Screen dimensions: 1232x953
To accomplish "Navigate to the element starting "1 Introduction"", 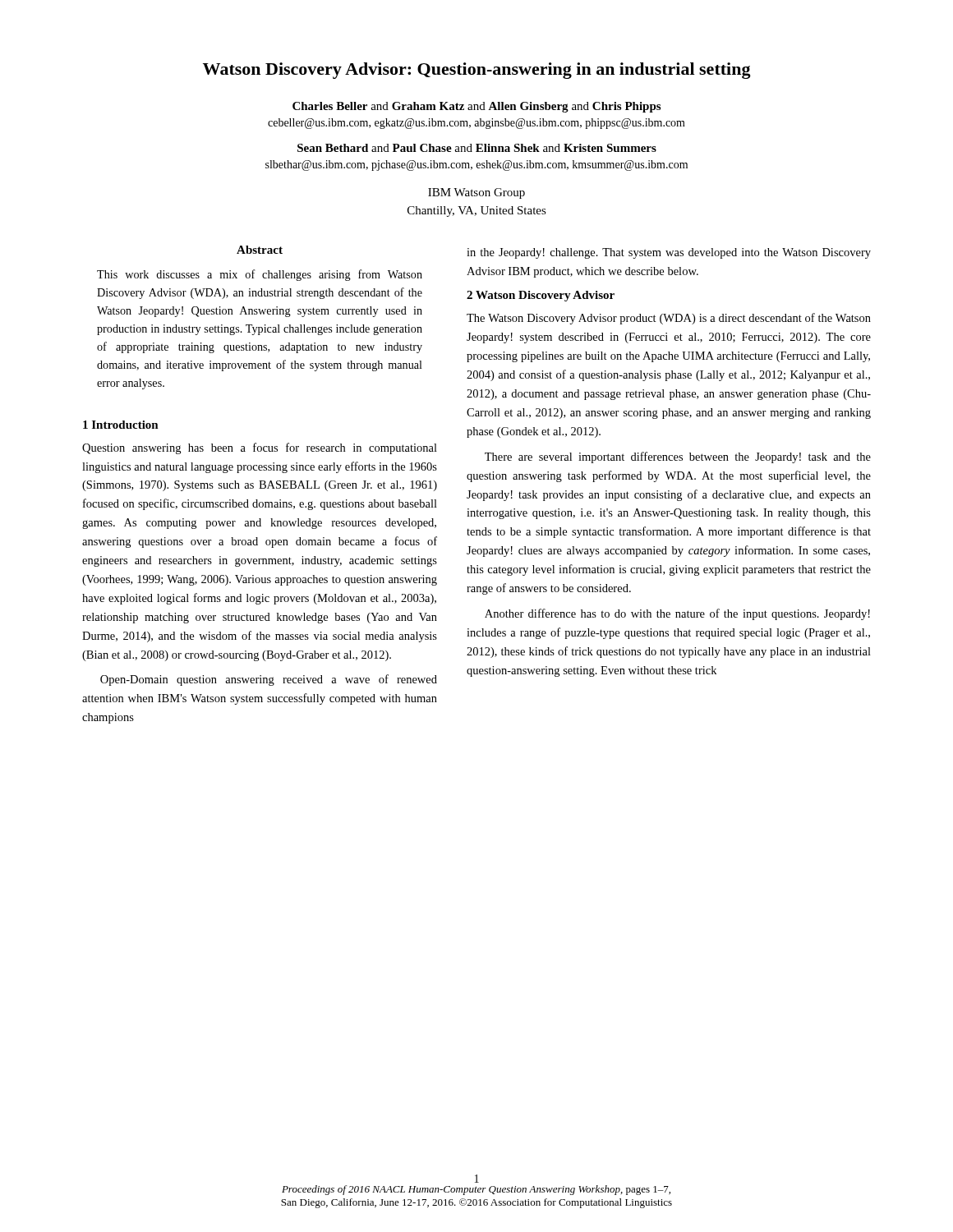I will click(120, 424).
